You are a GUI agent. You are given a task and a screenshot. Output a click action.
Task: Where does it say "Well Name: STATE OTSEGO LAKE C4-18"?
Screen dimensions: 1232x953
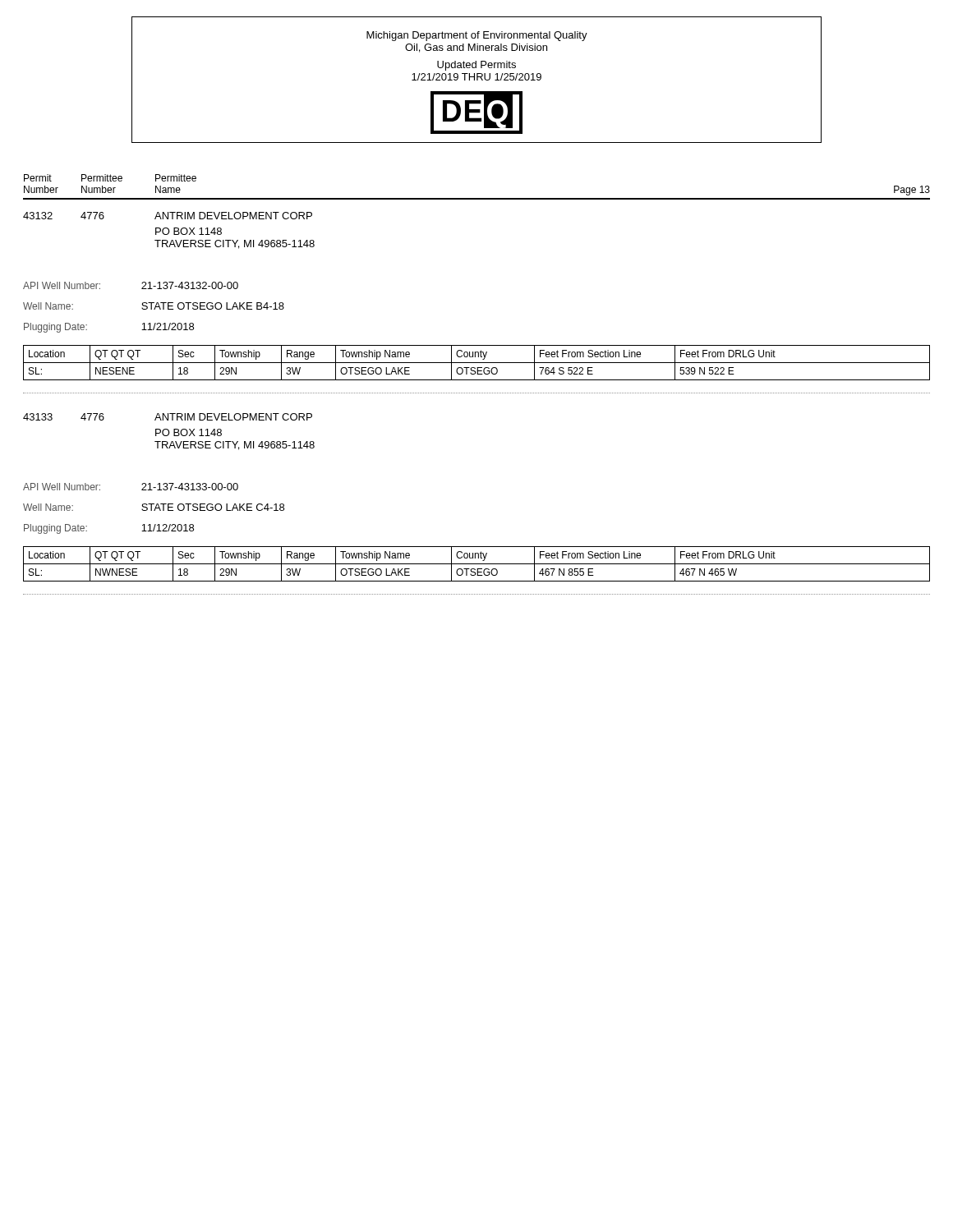[154, 507]
